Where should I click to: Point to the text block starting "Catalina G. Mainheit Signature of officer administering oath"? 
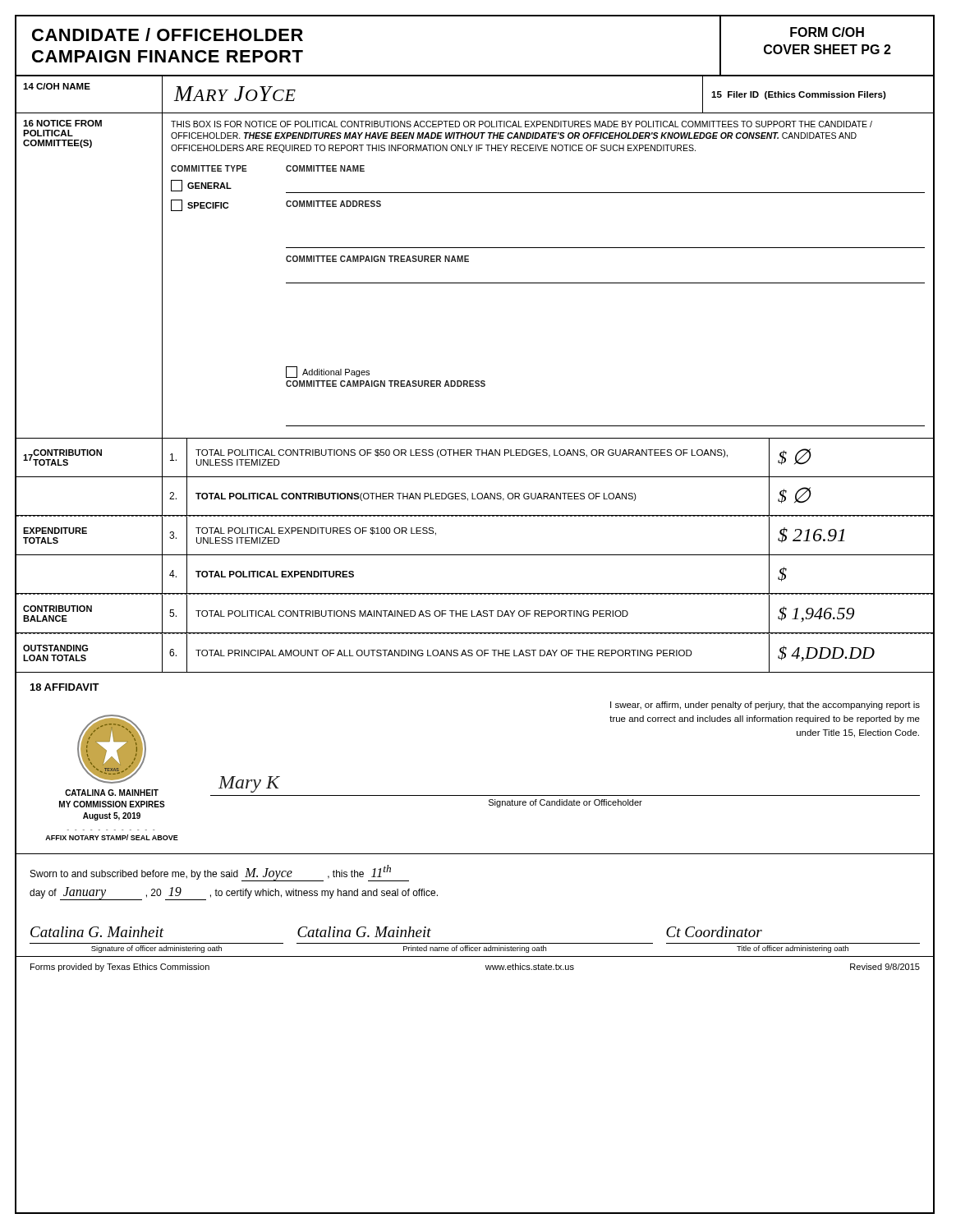tap(475, 933)
